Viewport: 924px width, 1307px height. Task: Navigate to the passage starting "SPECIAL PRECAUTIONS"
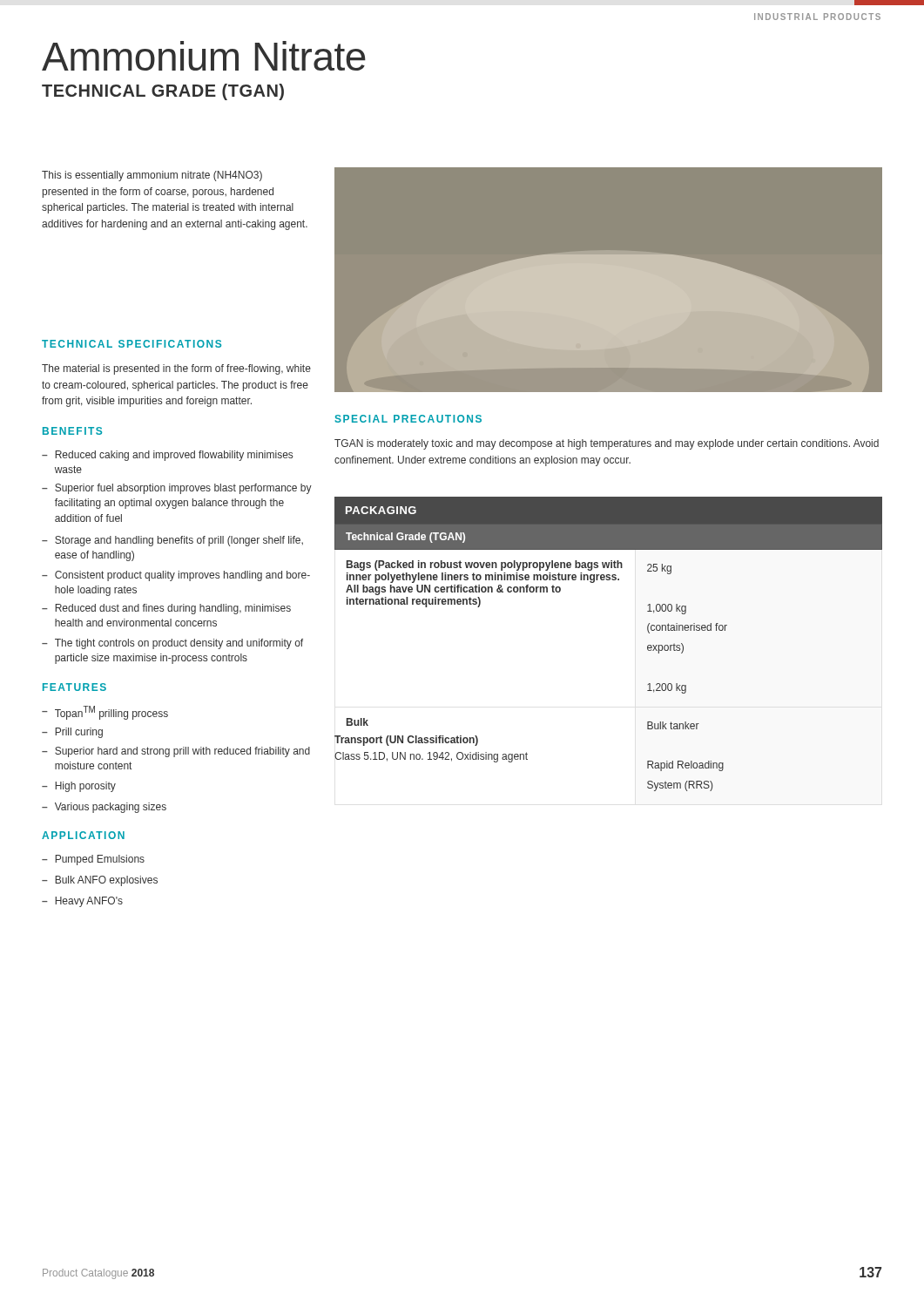409,419
